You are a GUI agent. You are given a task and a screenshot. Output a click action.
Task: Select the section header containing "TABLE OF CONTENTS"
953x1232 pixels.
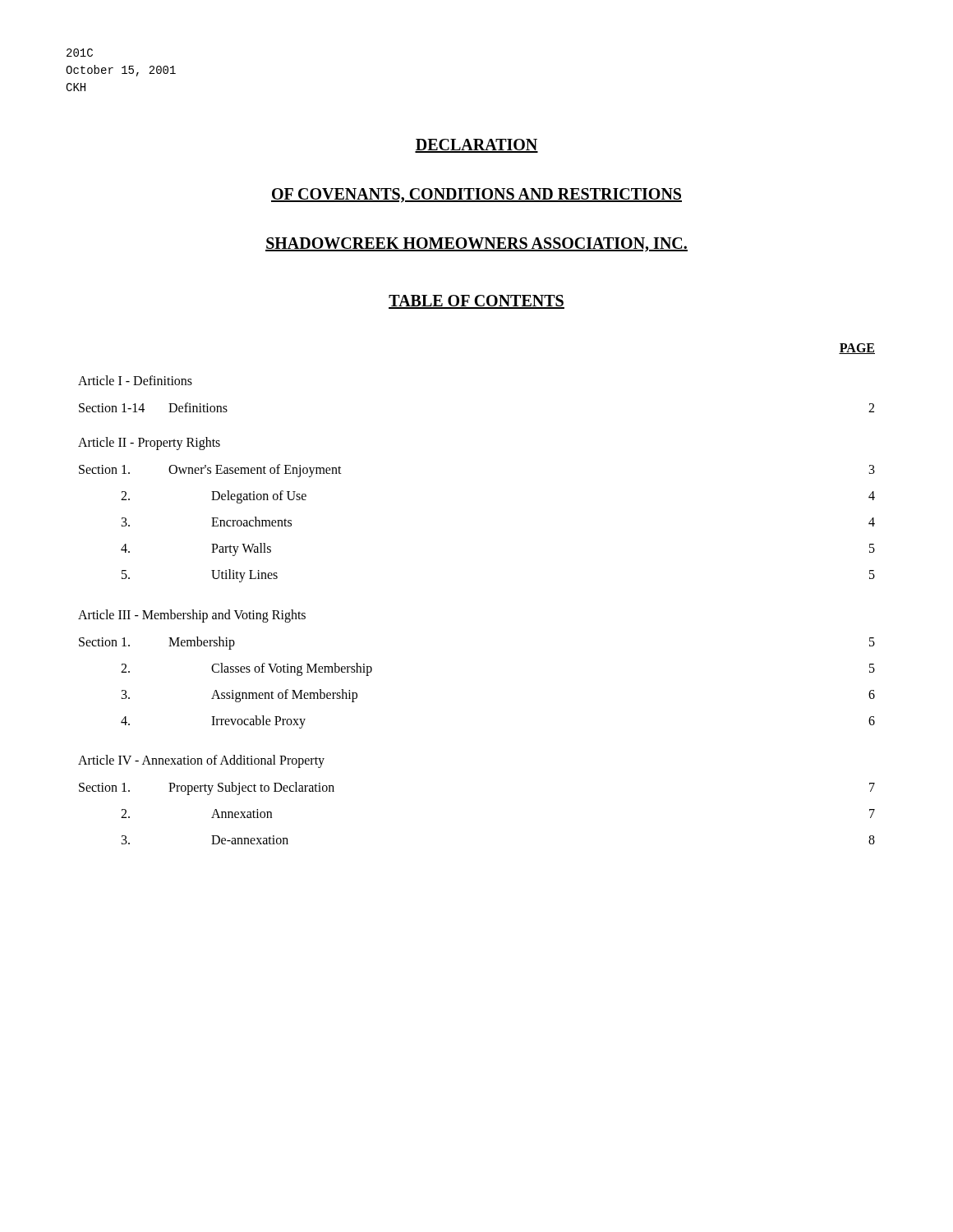pos(476,301)
